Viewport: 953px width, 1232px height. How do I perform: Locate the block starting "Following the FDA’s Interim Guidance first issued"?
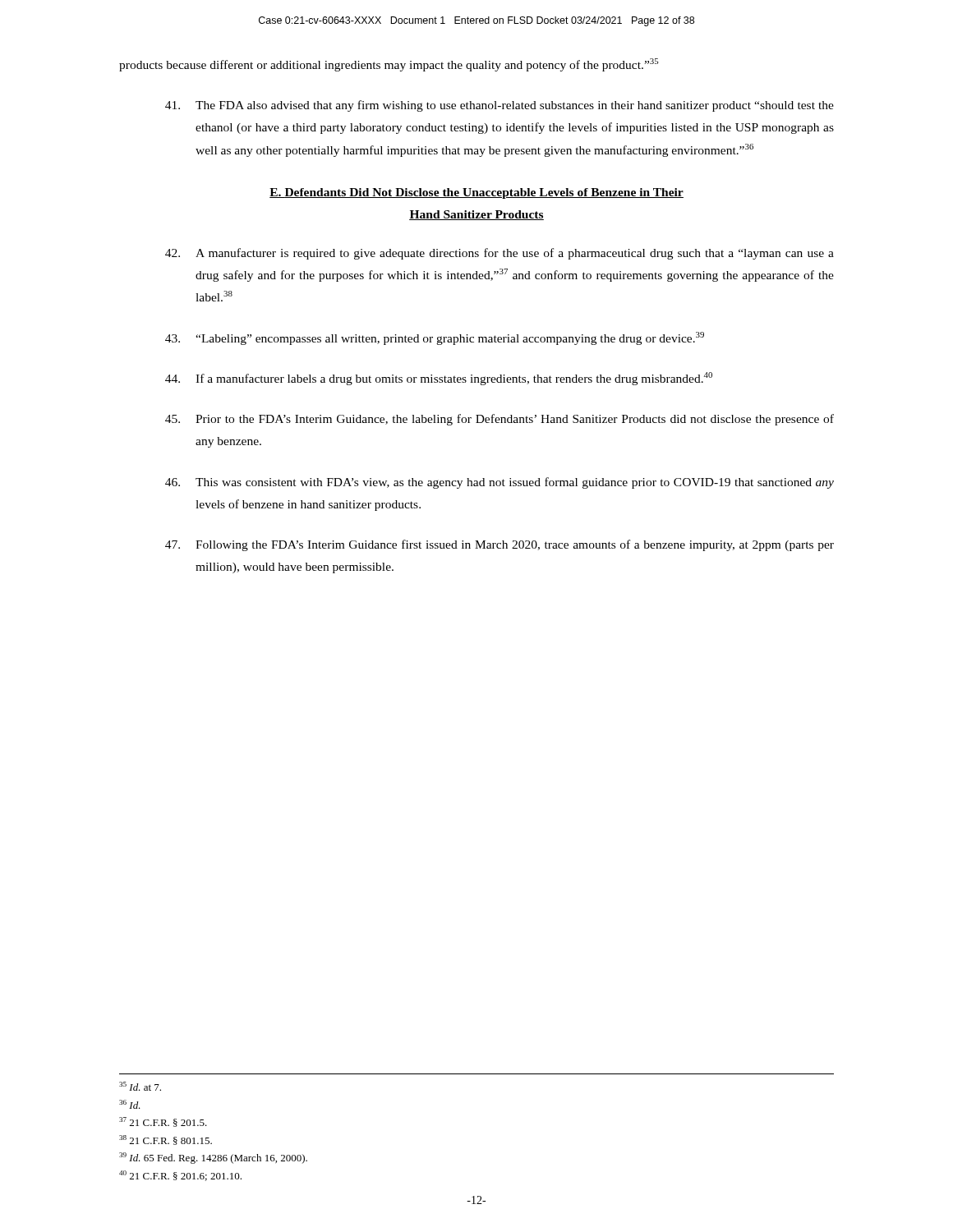476,555
